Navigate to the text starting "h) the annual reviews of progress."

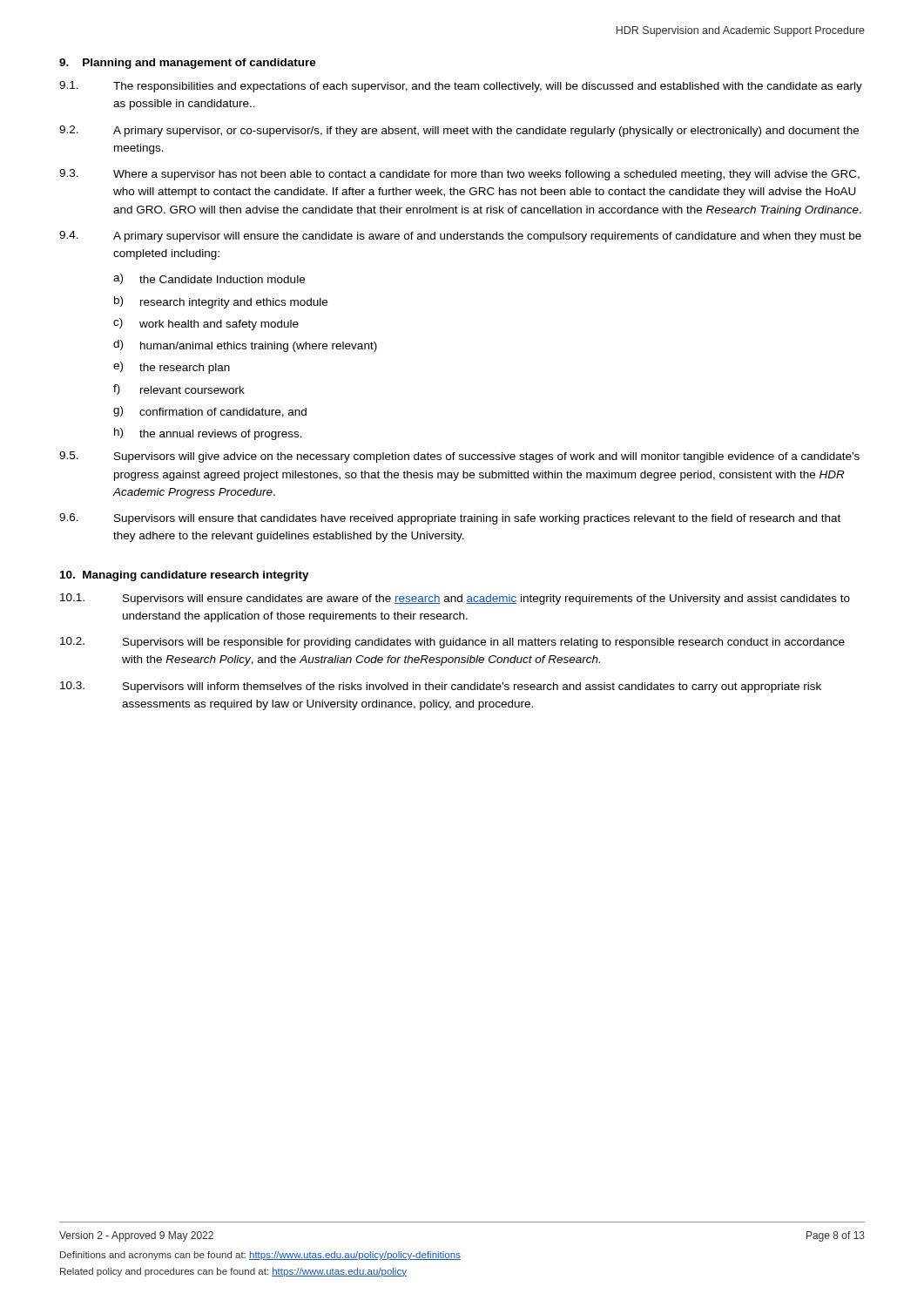coord(208,434)
